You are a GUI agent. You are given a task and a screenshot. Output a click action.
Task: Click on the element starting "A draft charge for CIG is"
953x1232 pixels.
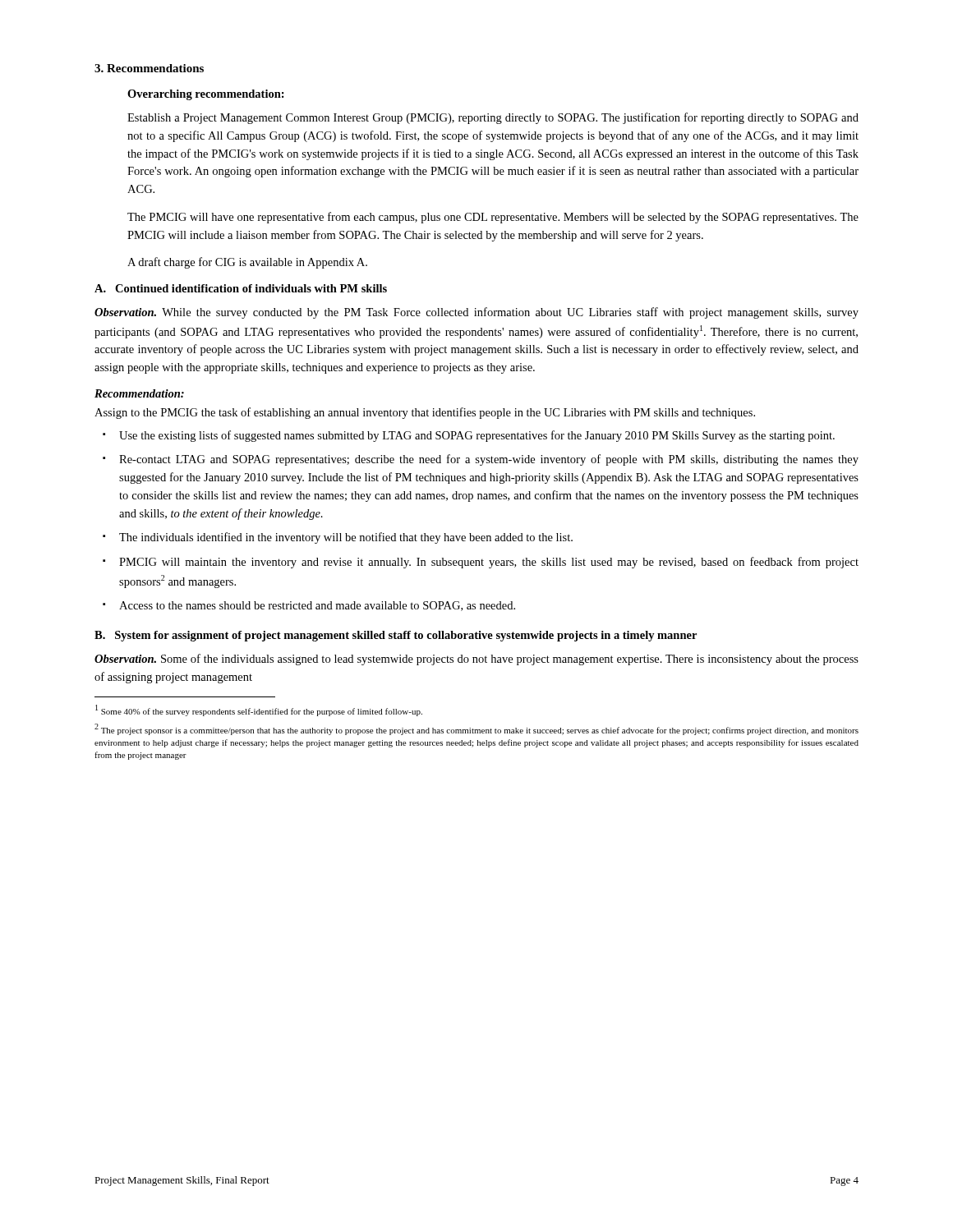click(x=248, y=262)
